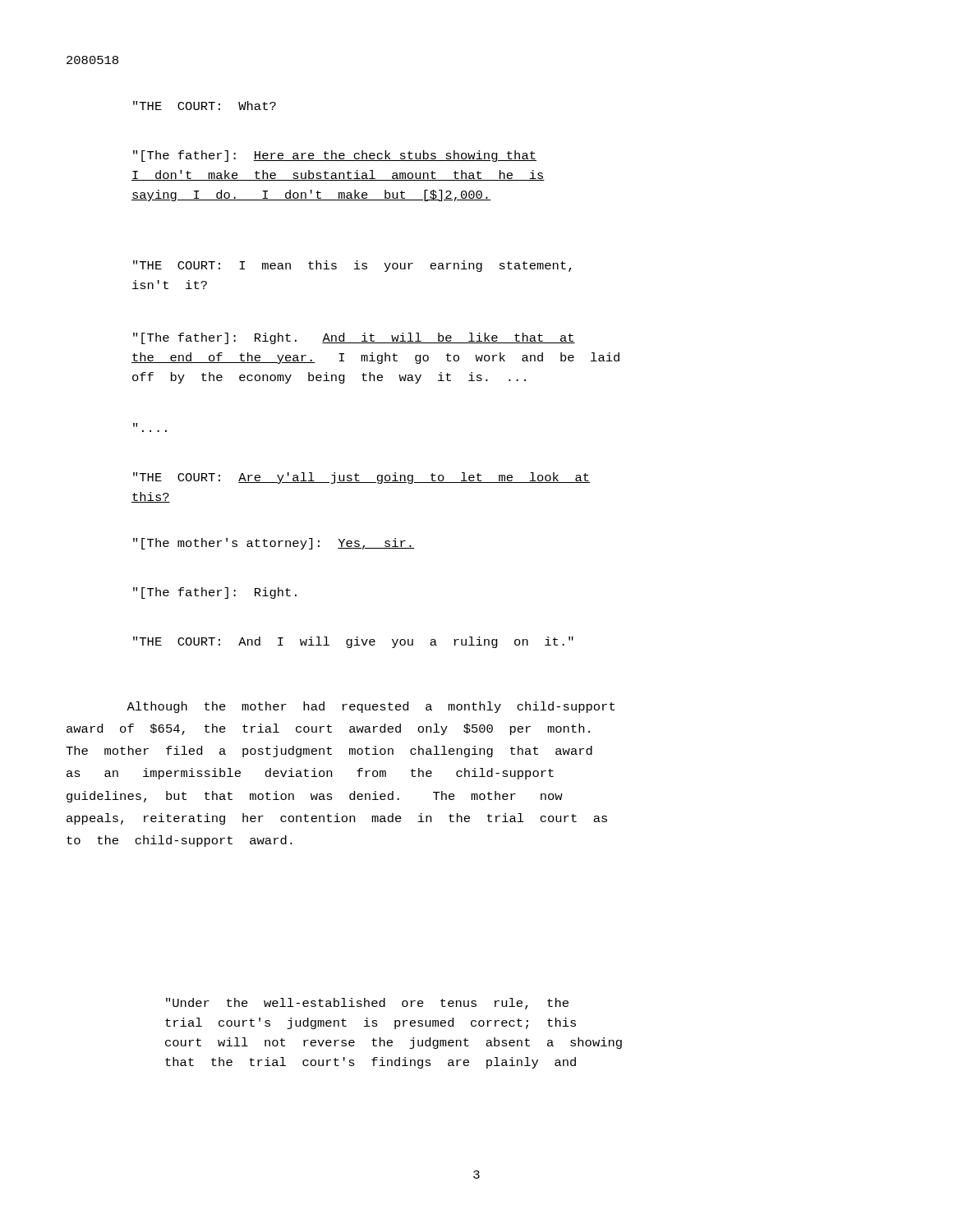Locate the text starting ""THE COURT: What?"

click(x=204, y=107)
